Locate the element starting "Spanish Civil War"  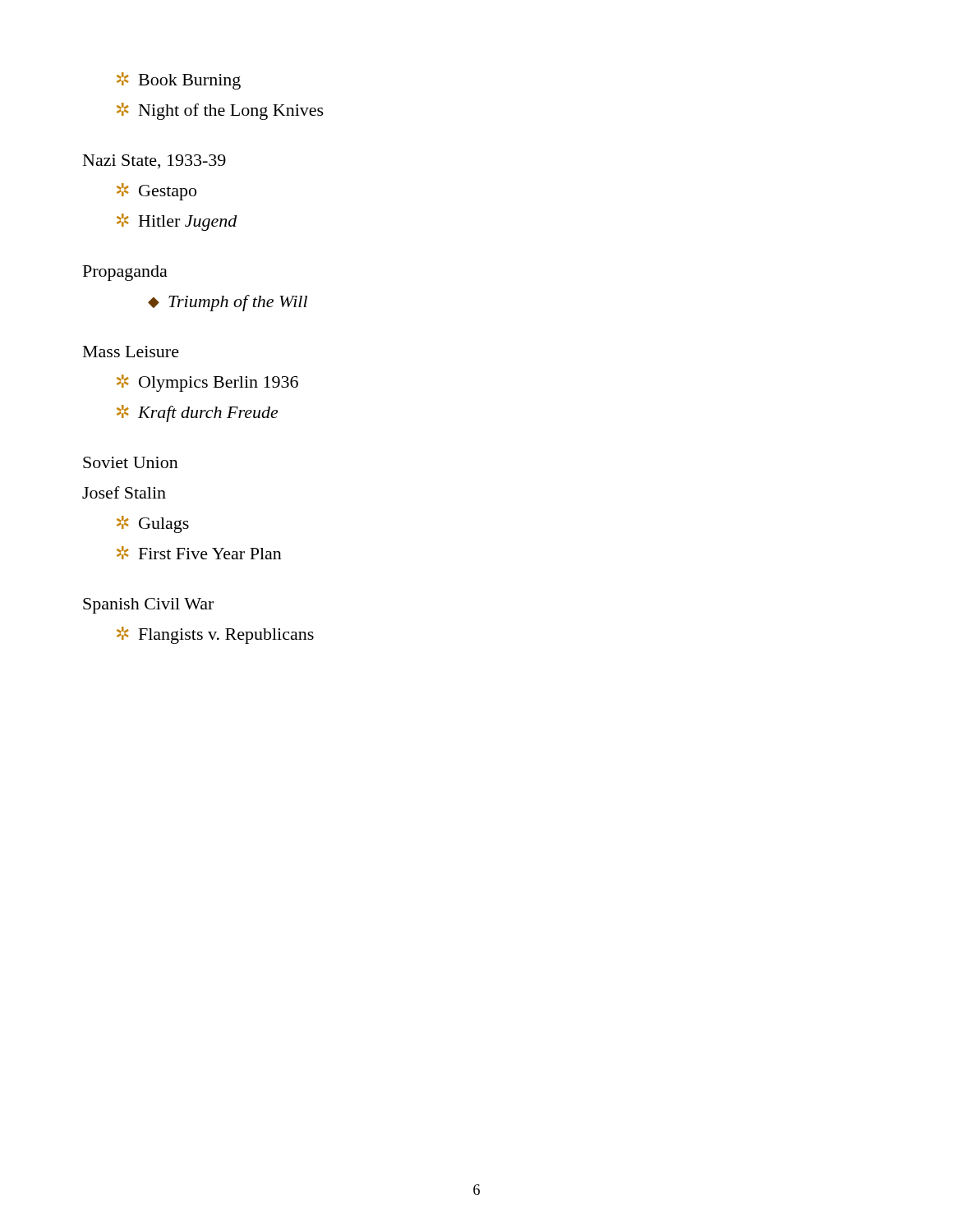point(148,603)
